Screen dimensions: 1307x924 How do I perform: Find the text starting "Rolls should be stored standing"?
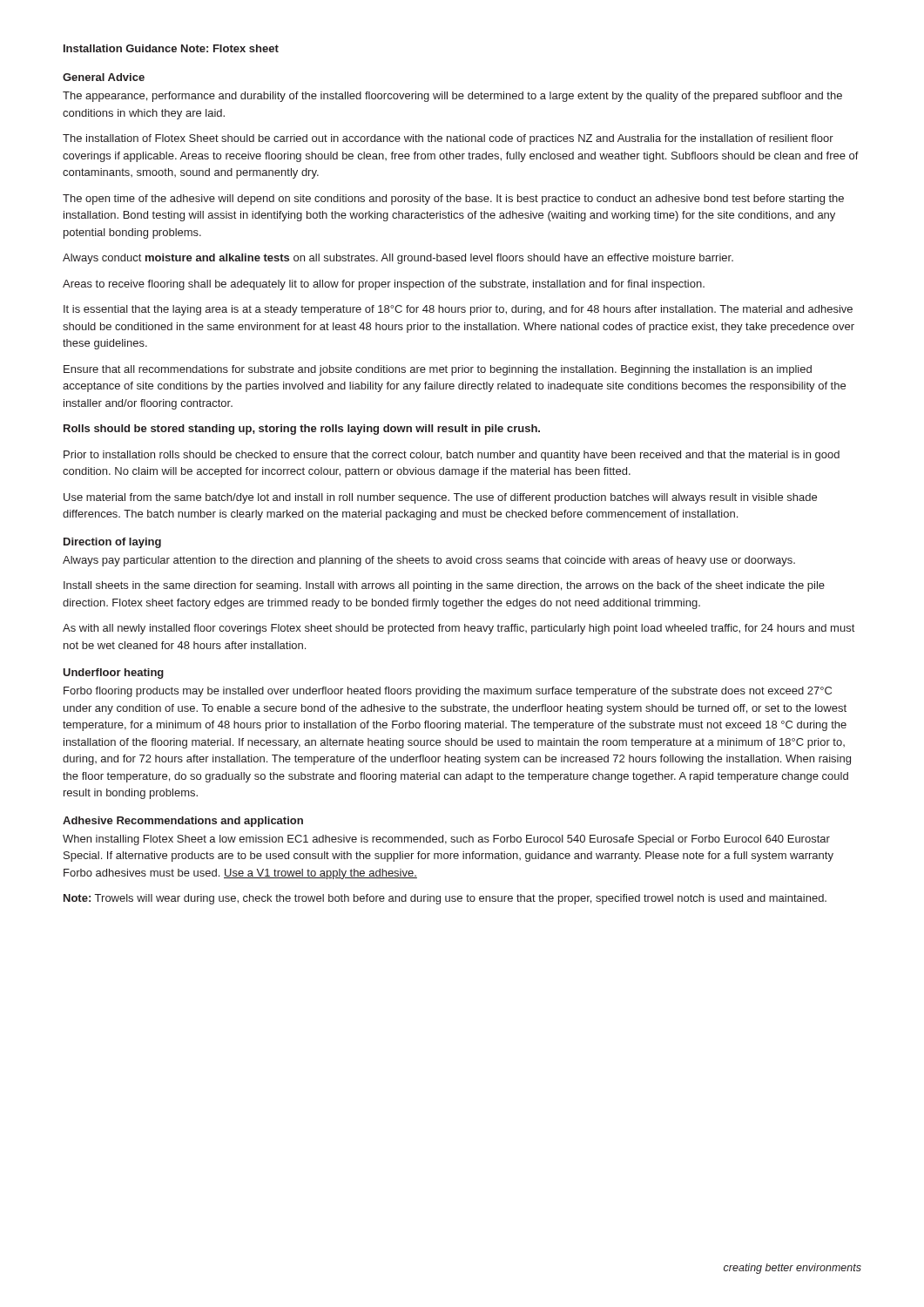click(x=302, y=428)
